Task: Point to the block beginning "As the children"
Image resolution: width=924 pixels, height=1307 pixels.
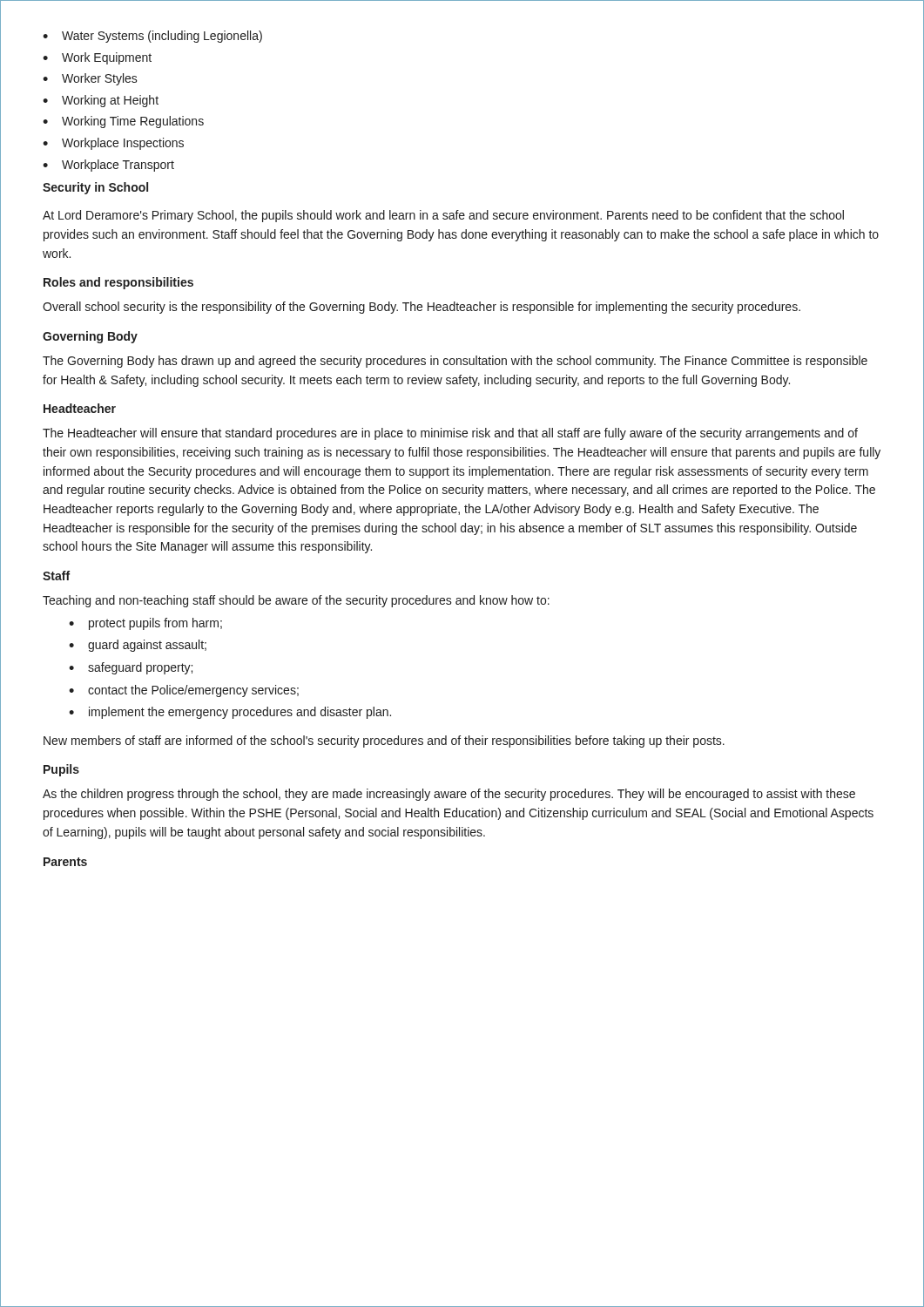Action: coord(458,813)
